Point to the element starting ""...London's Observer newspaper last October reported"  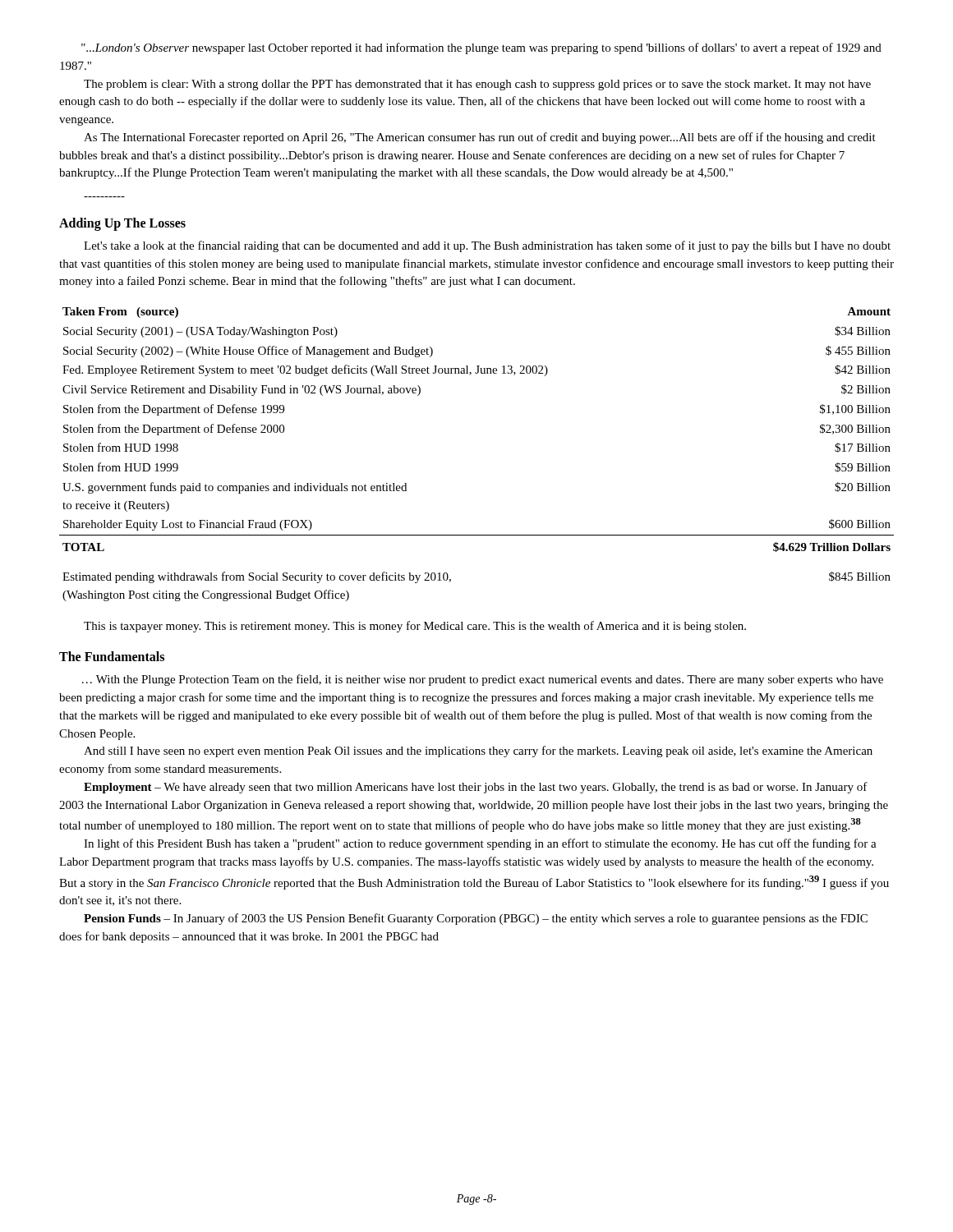coord(476,111)
